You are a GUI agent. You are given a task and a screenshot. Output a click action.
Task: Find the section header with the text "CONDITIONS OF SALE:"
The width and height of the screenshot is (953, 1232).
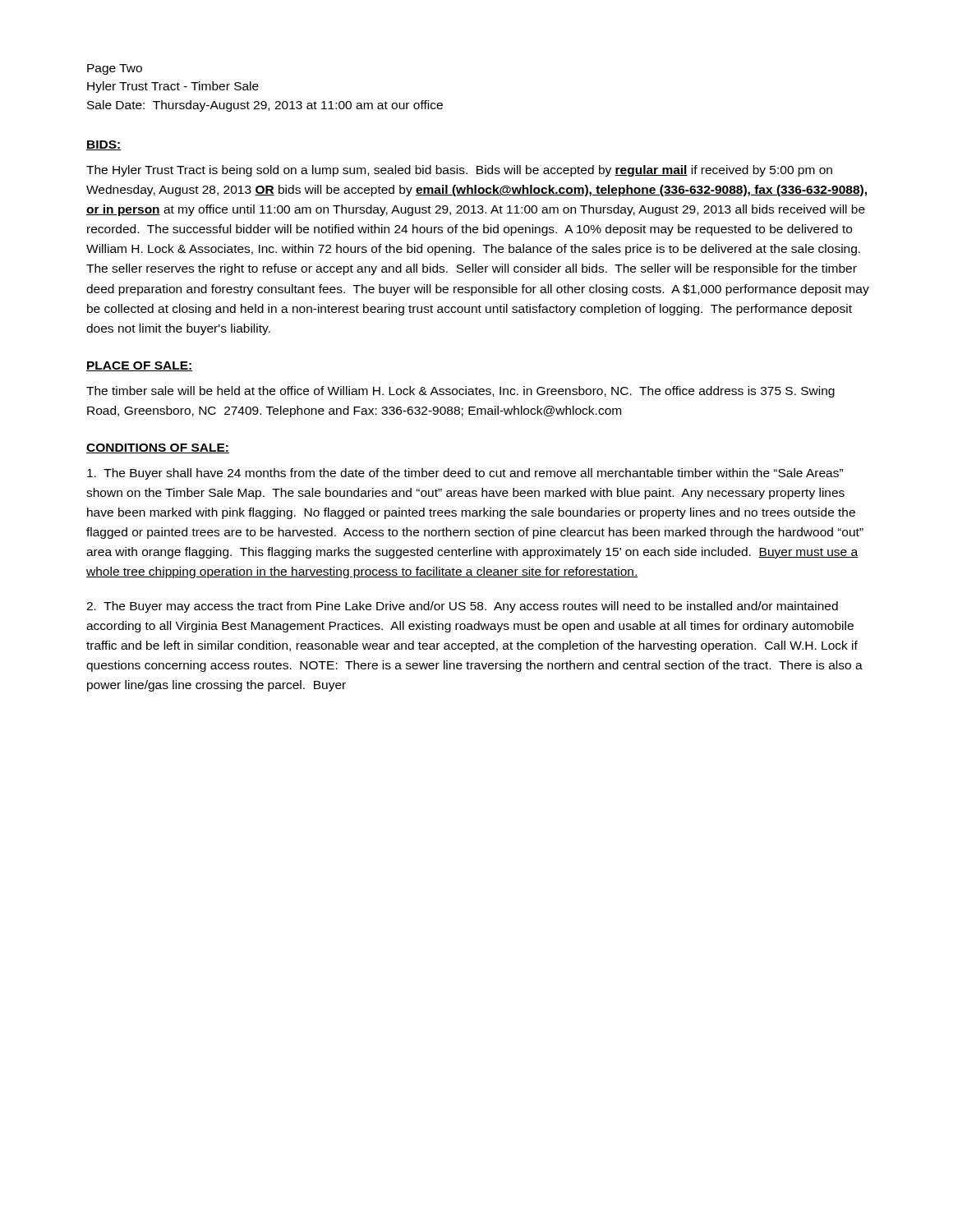tap(158, 447)
